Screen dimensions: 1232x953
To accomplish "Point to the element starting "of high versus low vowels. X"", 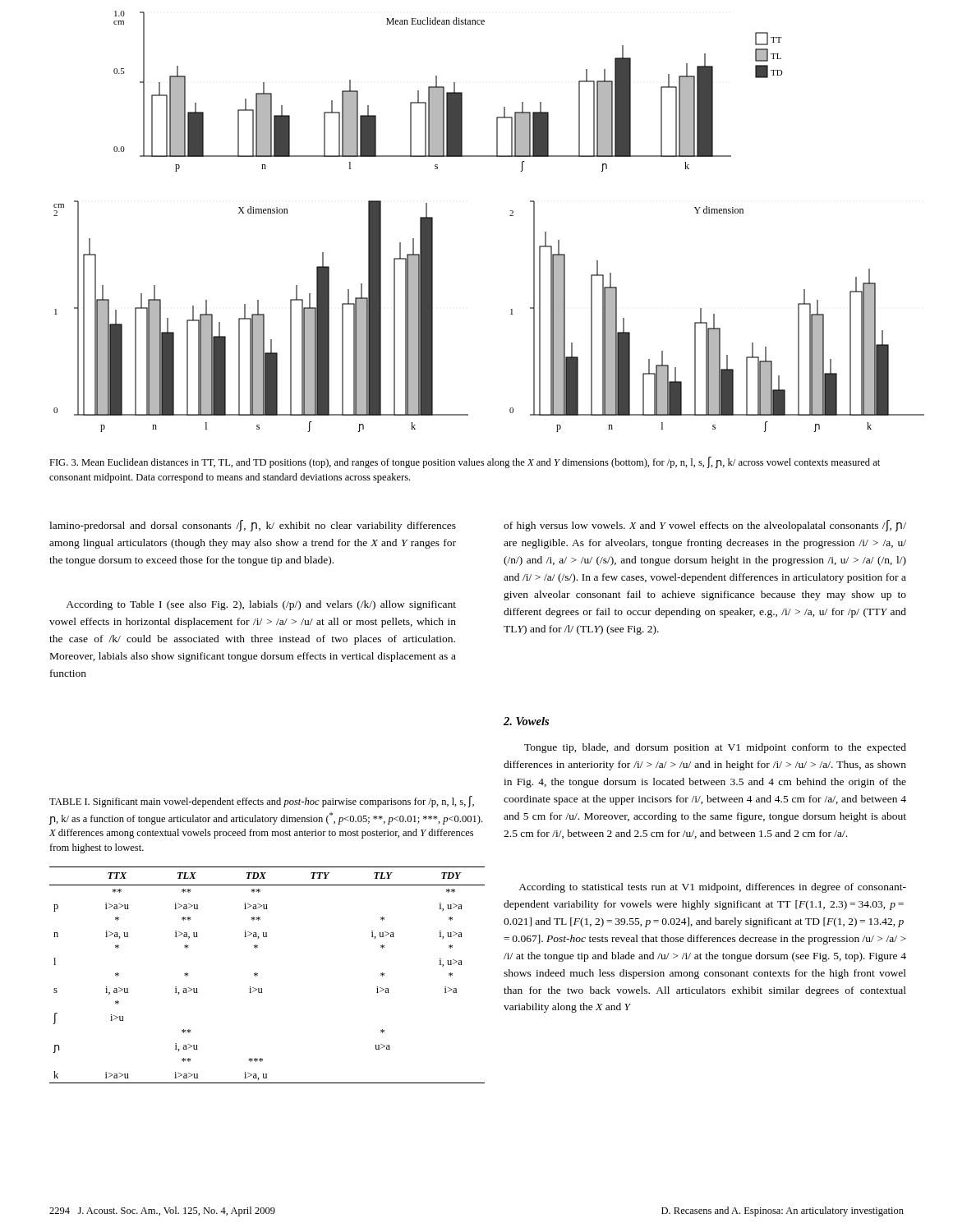I will (705, 577).
